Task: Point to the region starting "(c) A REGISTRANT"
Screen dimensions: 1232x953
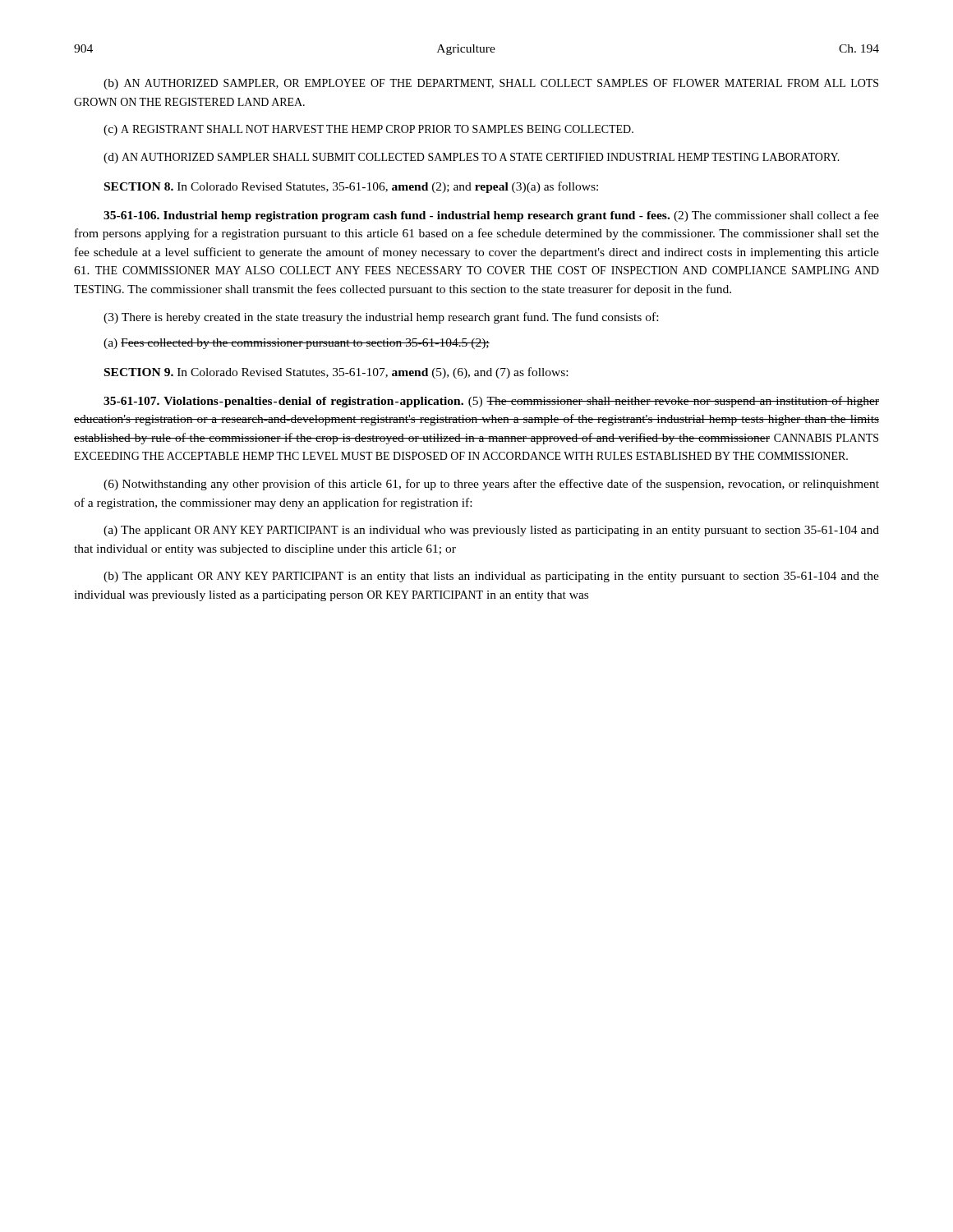Action: pos(476,129)
